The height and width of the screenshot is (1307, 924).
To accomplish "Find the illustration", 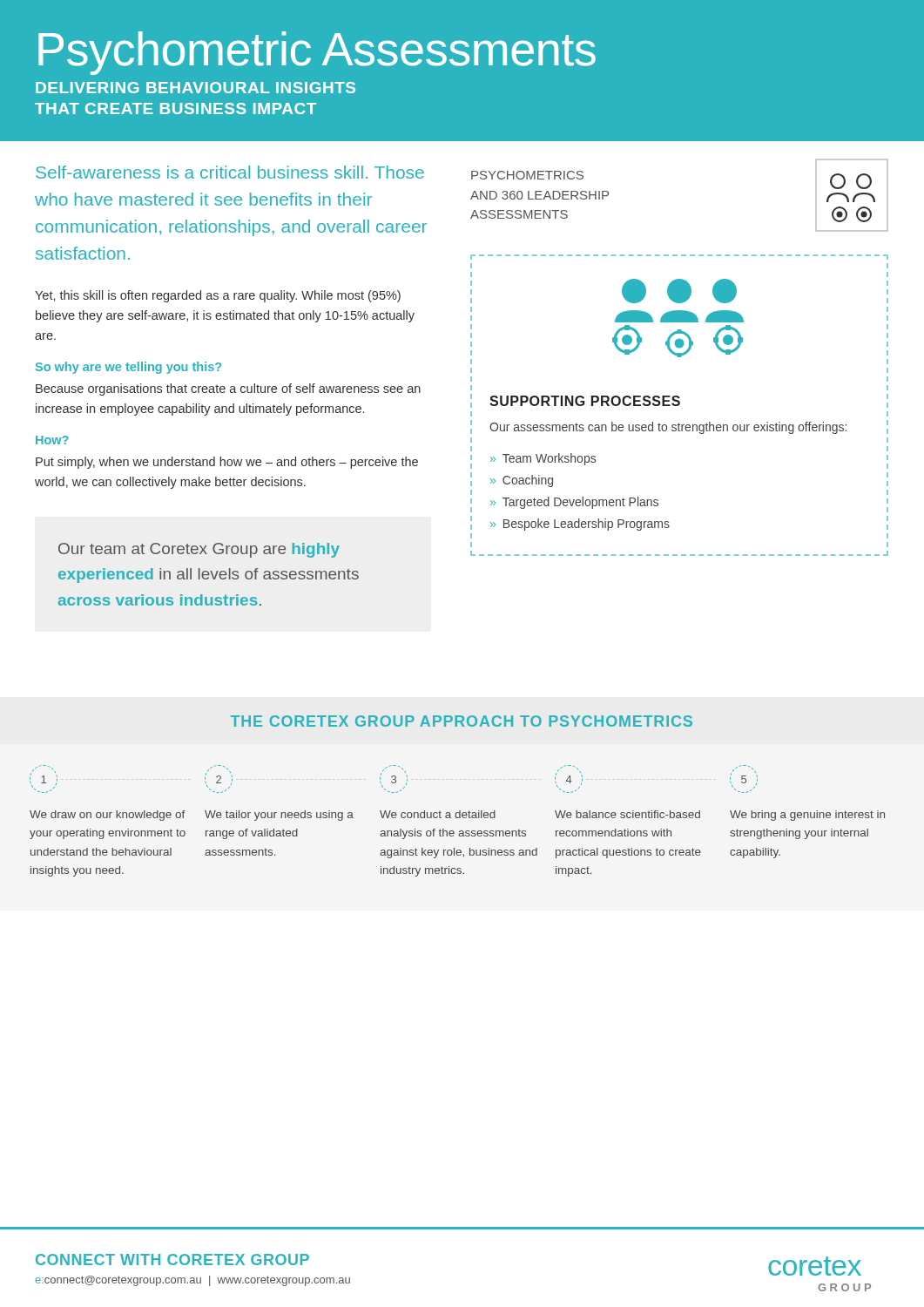I will coord(679,326).
